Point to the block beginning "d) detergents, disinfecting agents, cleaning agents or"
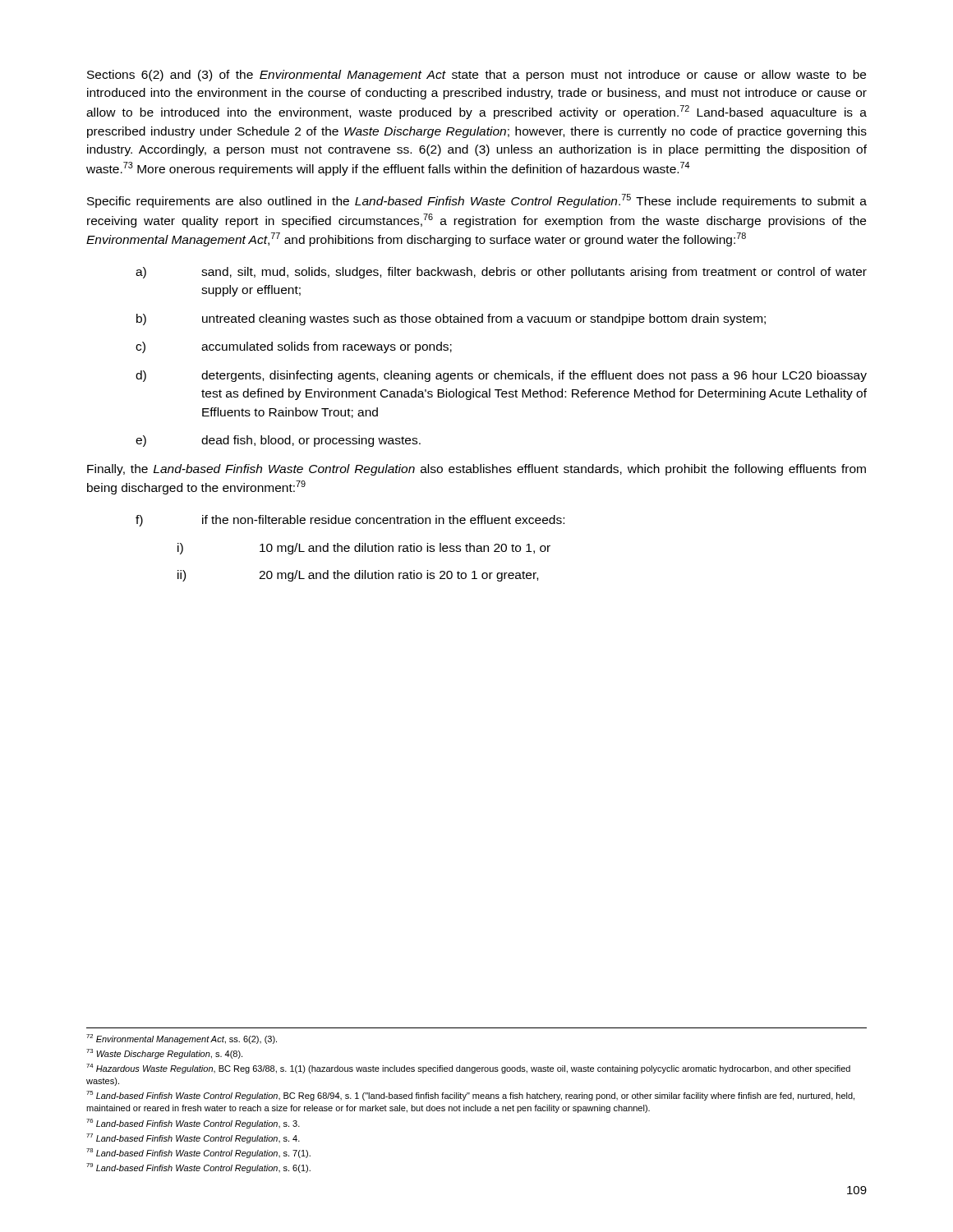Viewport: 953px width, 1232px height. coord(476,394)
